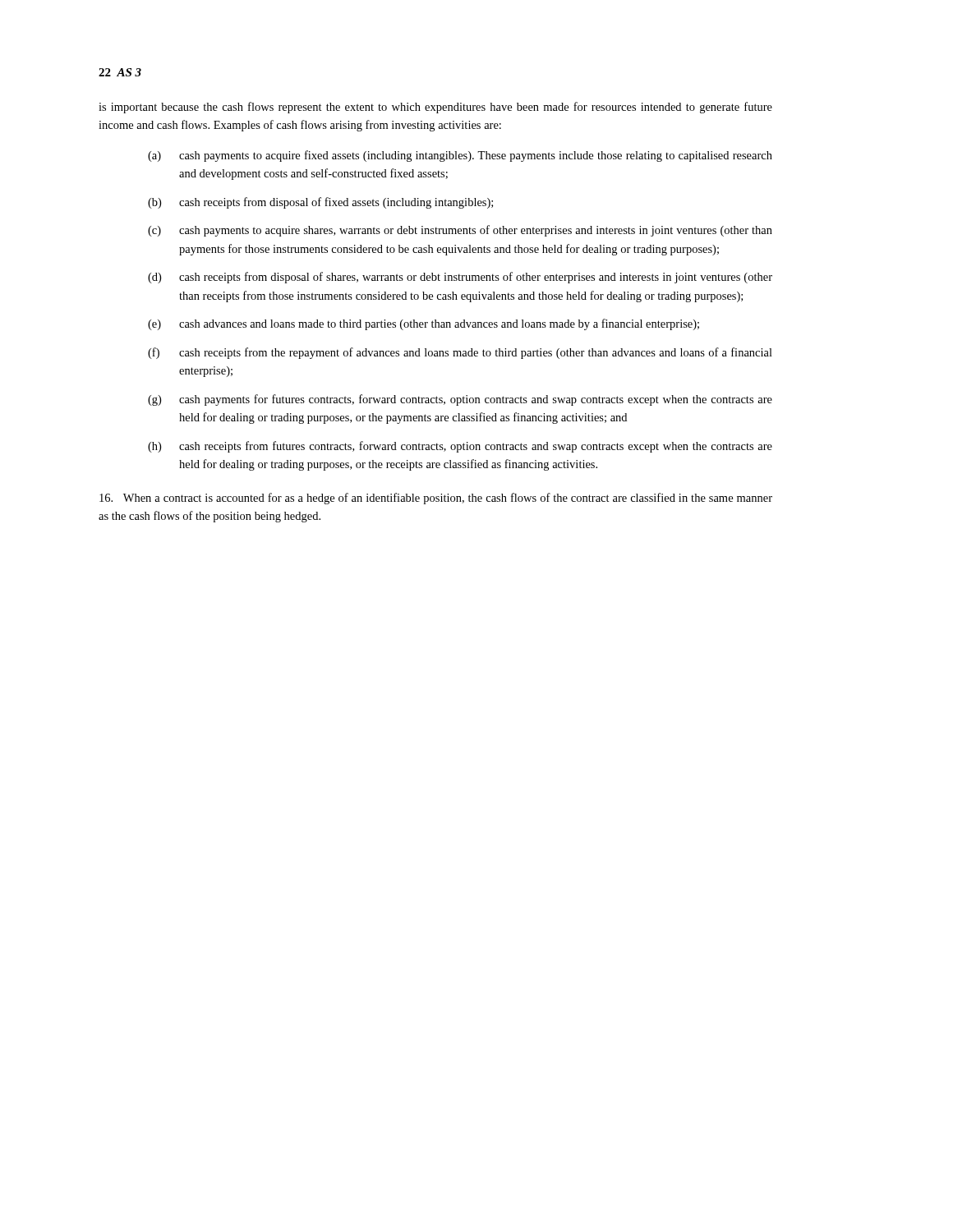
Task: Locate the list item that says "(h) cash receipts"
Action: 460,455
